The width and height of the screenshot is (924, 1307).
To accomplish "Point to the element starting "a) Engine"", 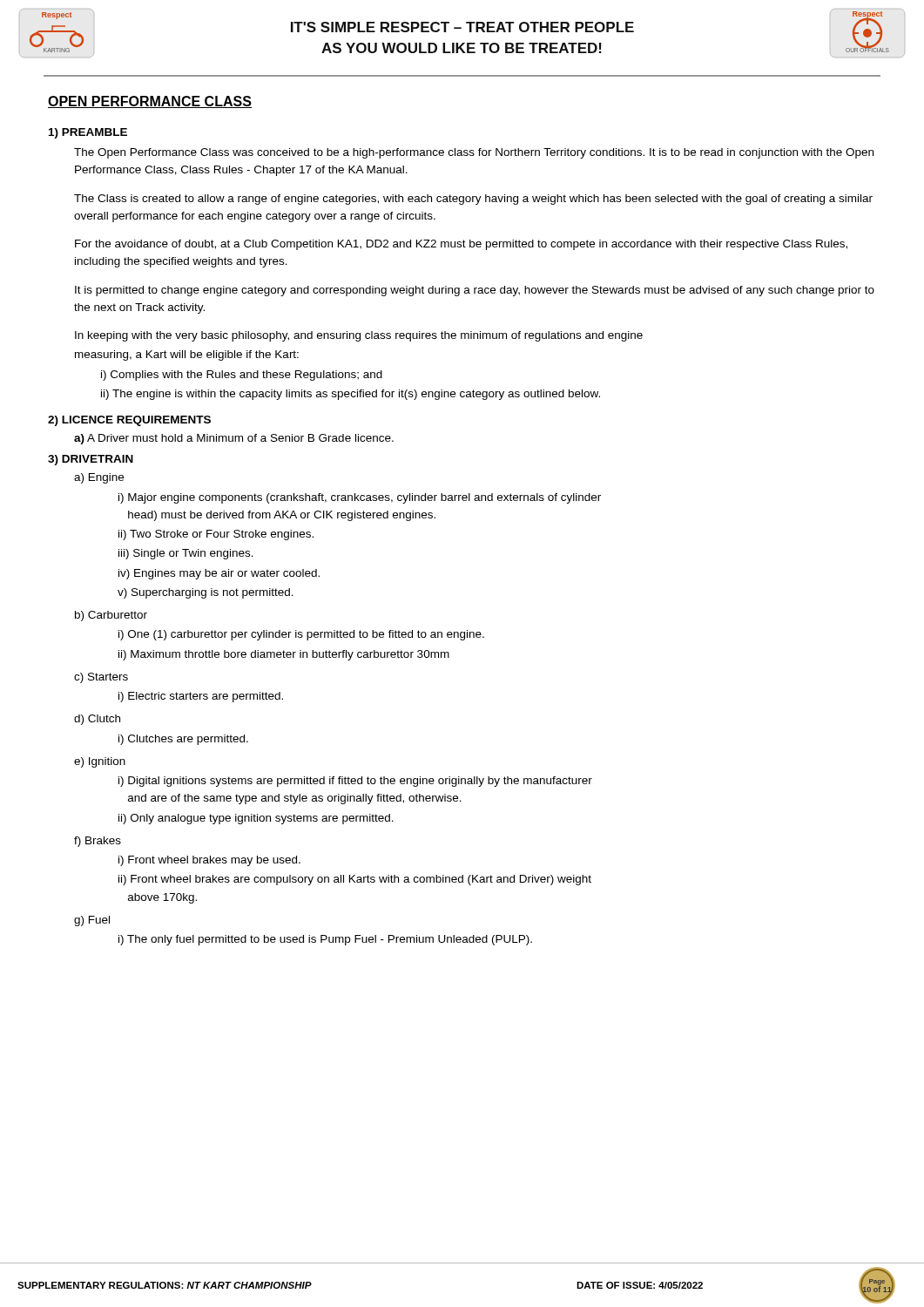I will click(x=99, y=477).
